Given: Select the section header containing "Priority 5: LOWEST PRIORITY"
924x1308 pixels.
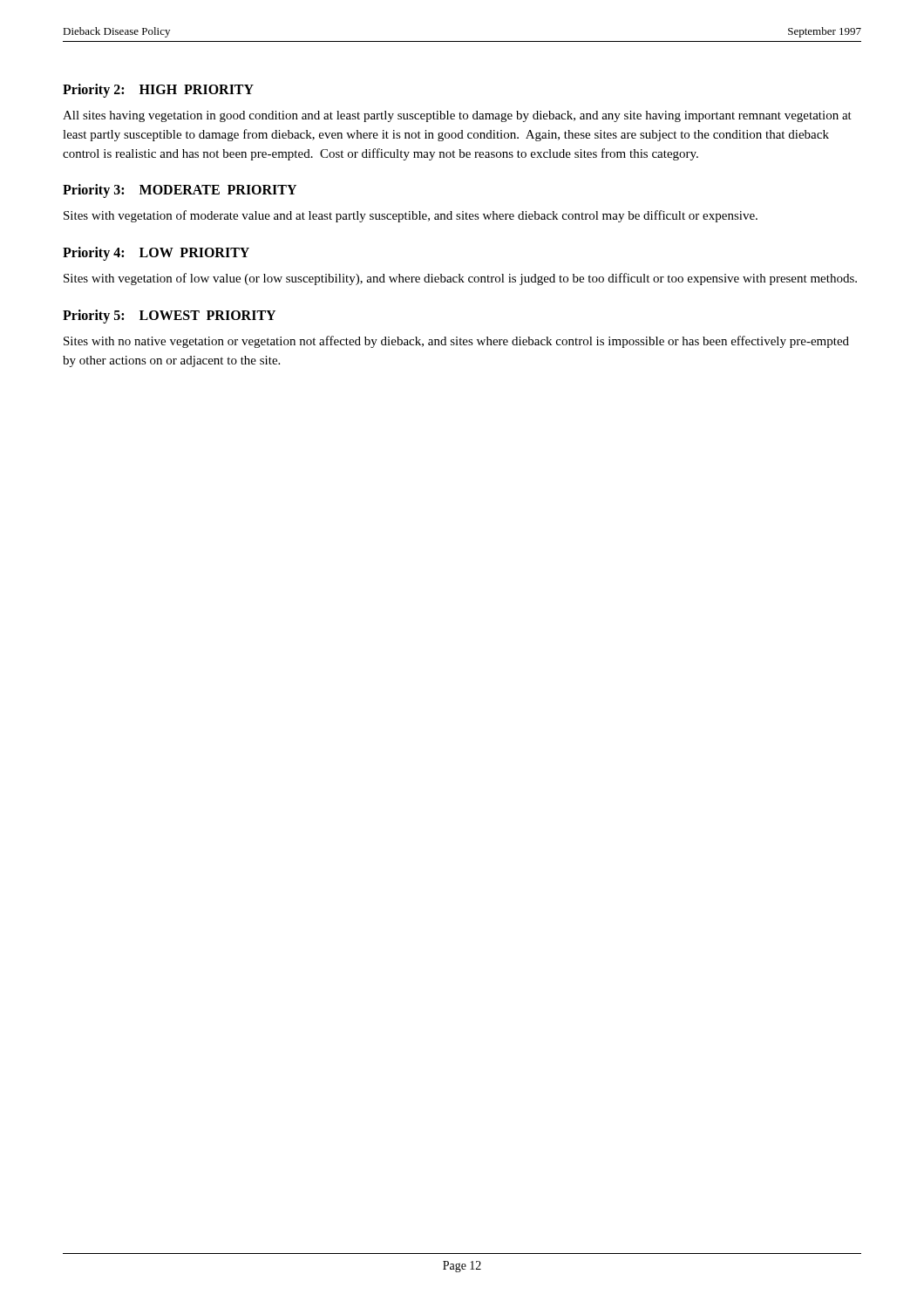Looking at the screenshot, I should [169, 315].
